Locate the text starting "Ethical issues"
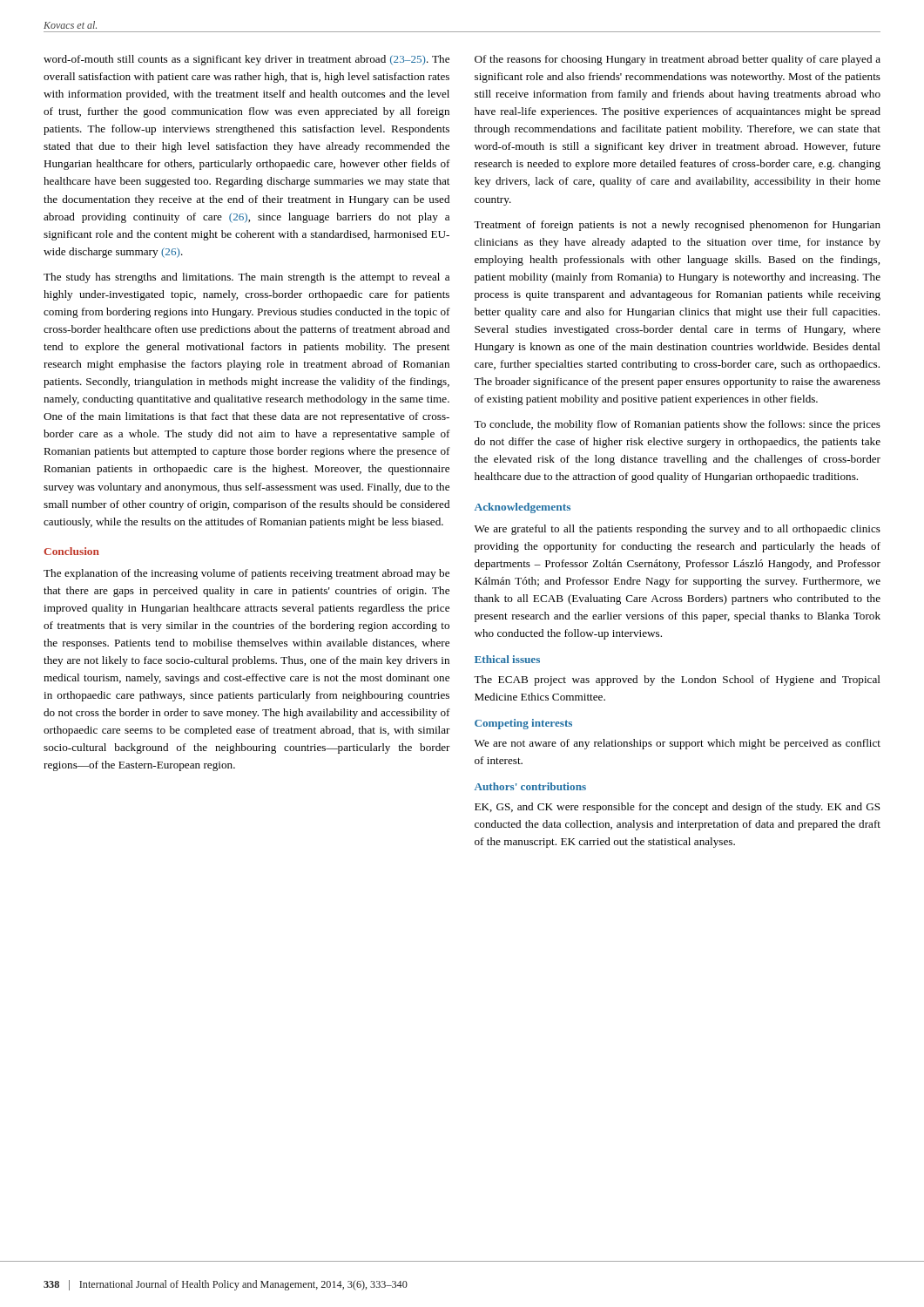 (507, 659)
